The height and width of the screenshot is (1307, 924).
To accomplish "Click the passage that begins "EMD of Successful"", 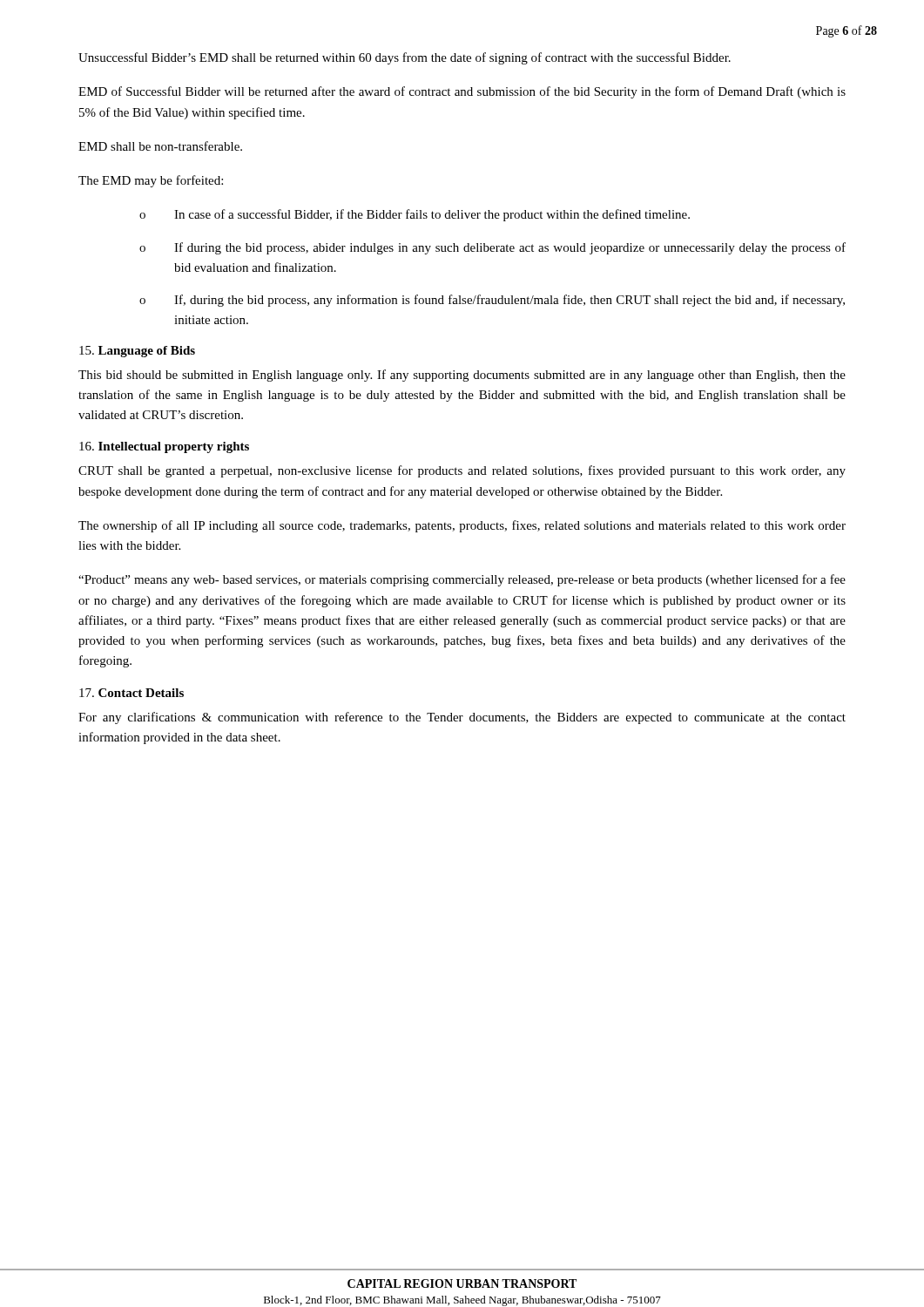I will tap(462, 102).
